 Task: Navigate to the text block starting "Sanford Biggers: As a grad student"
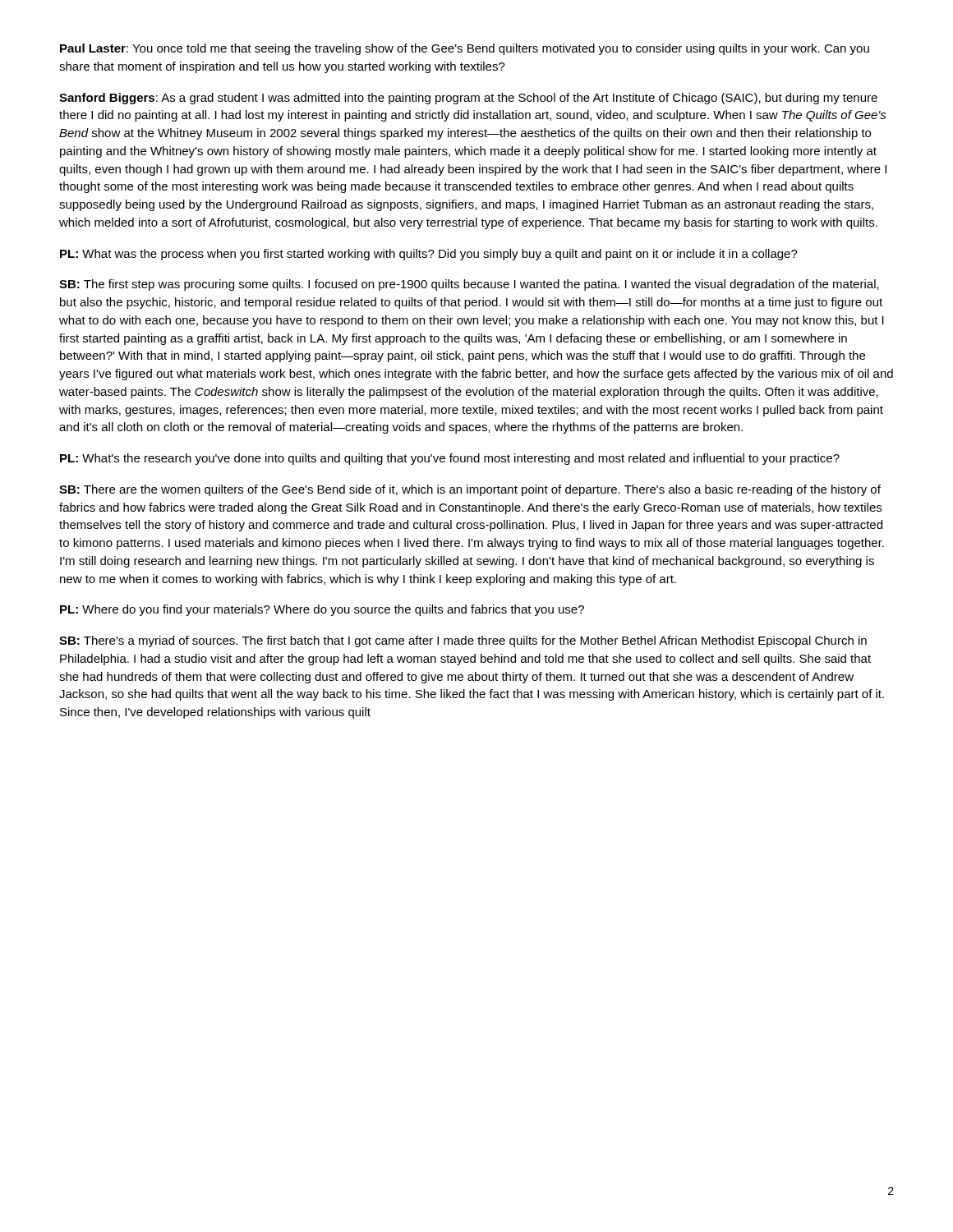(473, 159)
